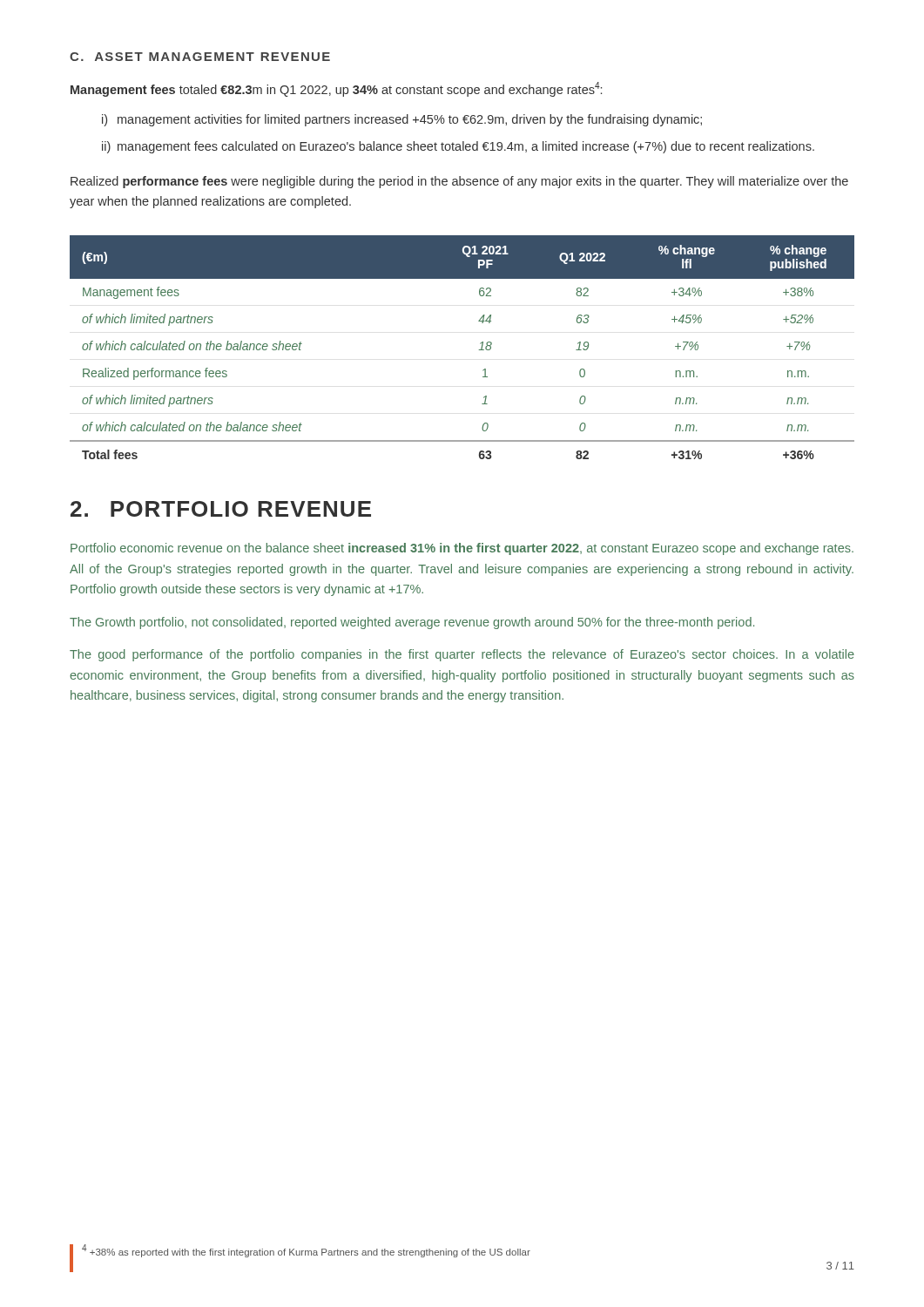Navigate to the text block starting "4 +38% as reported with the first integration"

tap(306, 1250)
